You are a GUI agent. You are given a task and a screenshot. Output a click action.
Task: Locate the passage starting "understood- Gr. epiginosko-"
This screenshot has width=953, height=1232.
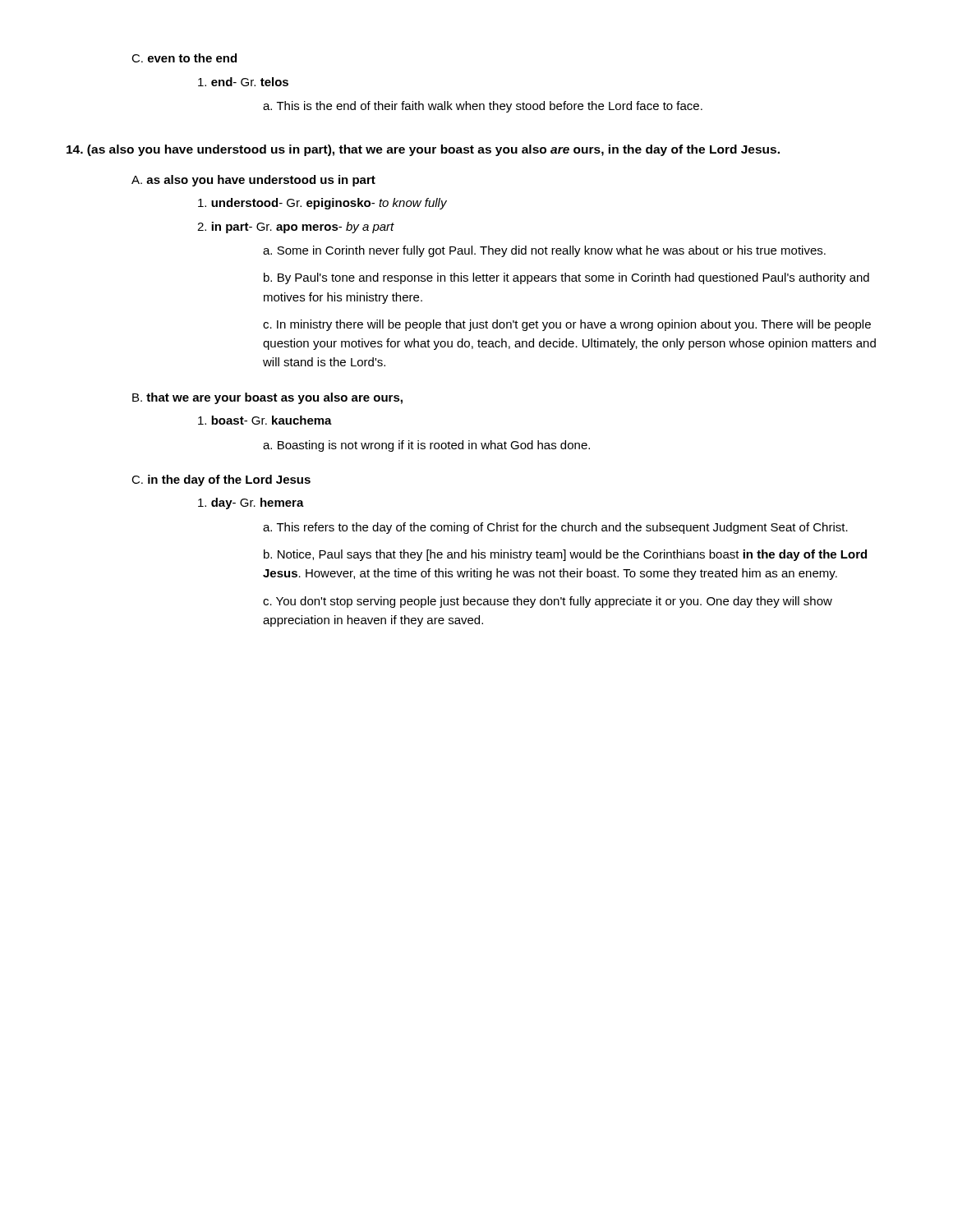tap(322, 202)
